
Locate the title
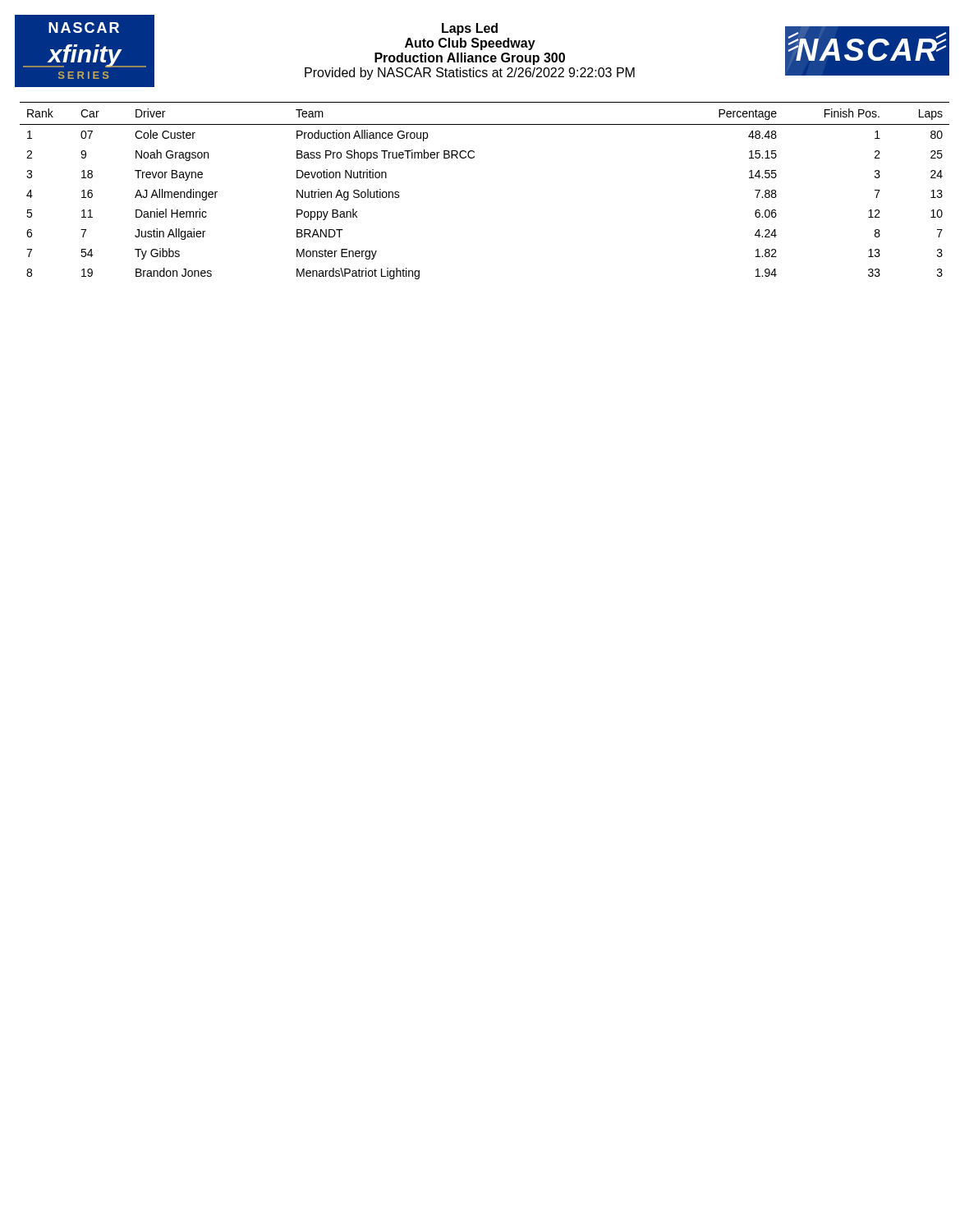tap(470, 51)
